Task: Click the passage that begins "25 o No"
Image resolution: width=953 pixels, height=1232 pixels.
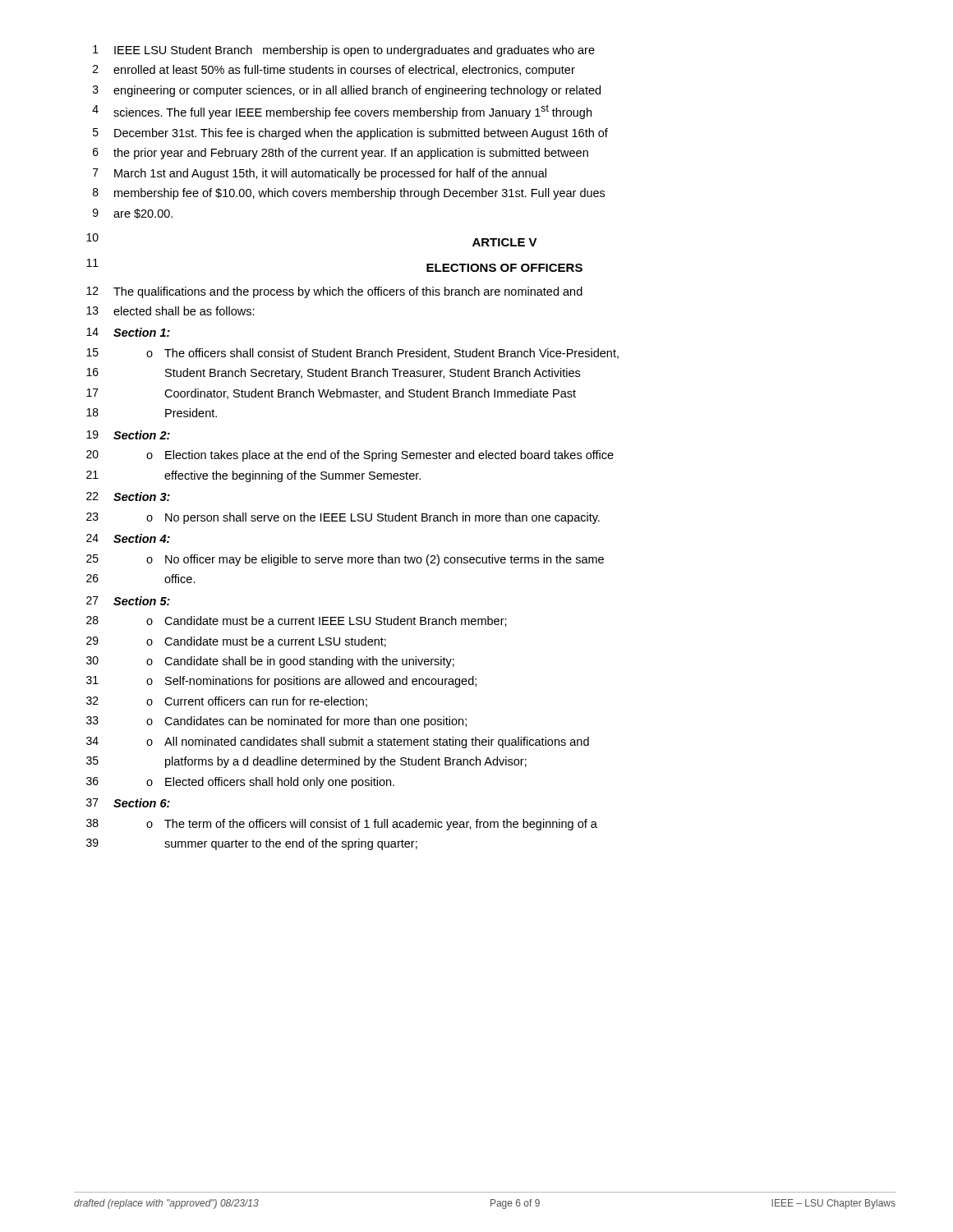Action: [485, 569]
